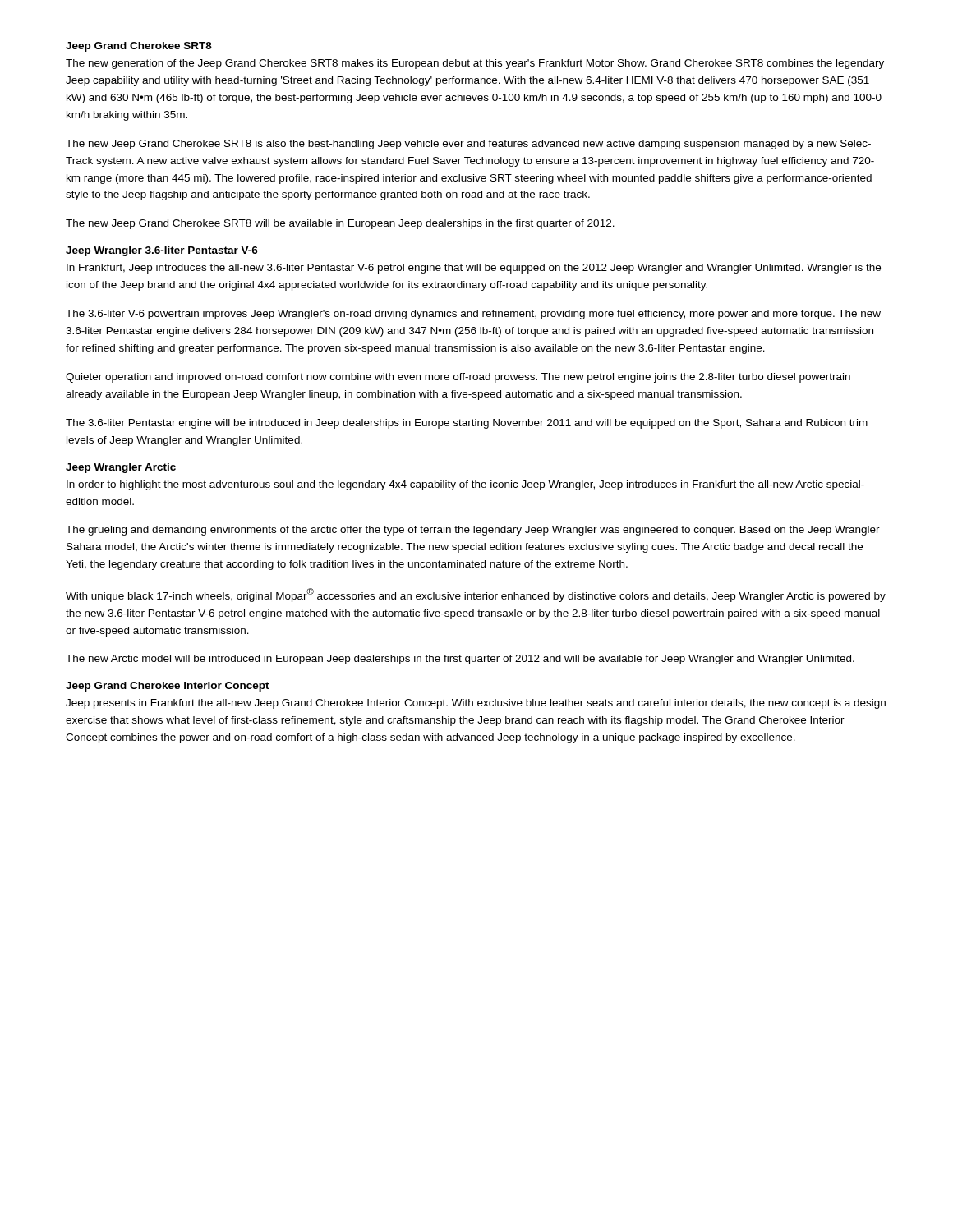Navigate to the region starting "The new generation of the Jeep"
Screen dimensions: 1232x953
tap(475, 89)
